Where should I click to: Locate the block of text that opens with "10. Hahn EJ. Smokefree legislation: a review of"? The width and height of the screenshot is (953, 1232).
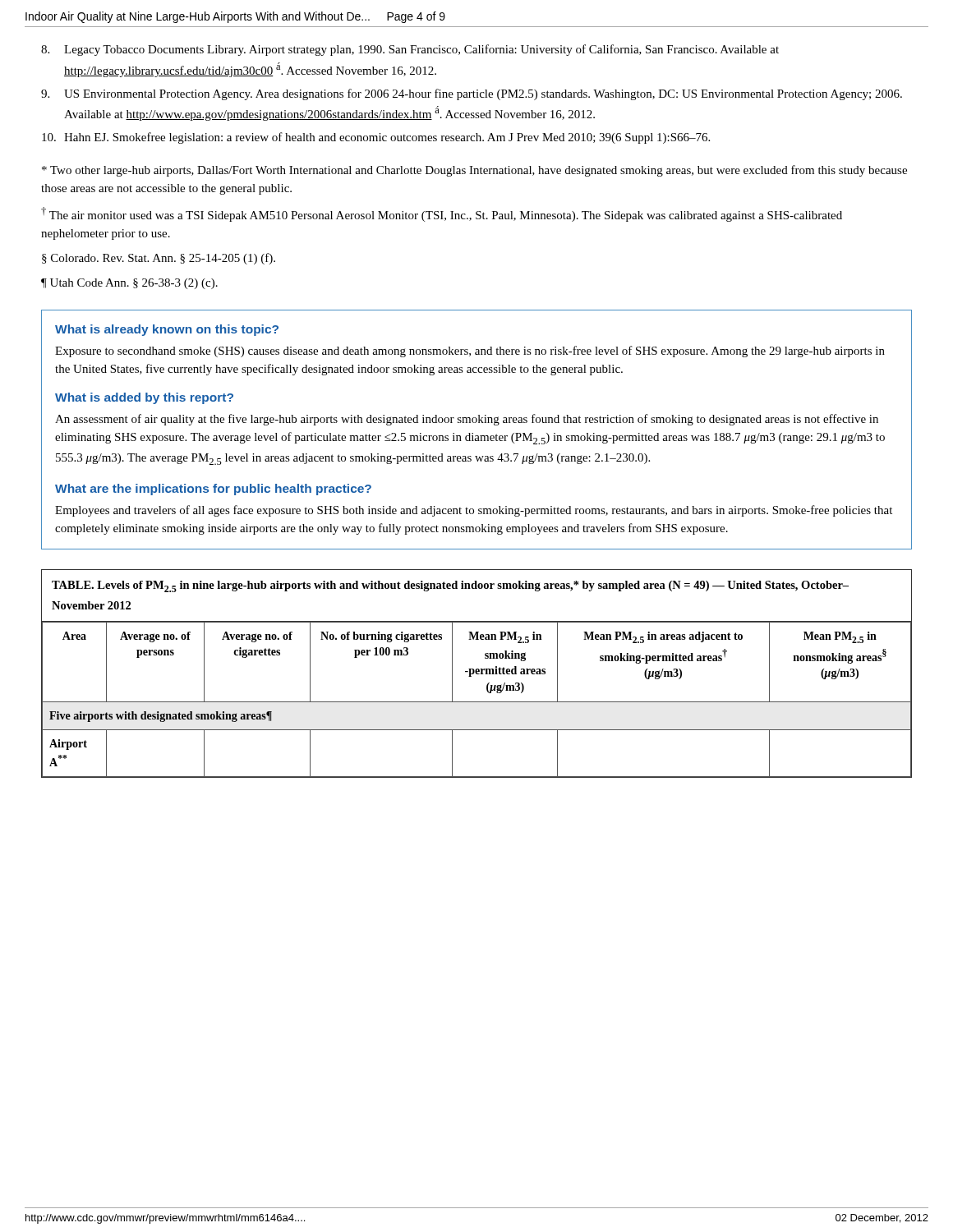pos(476,138)
